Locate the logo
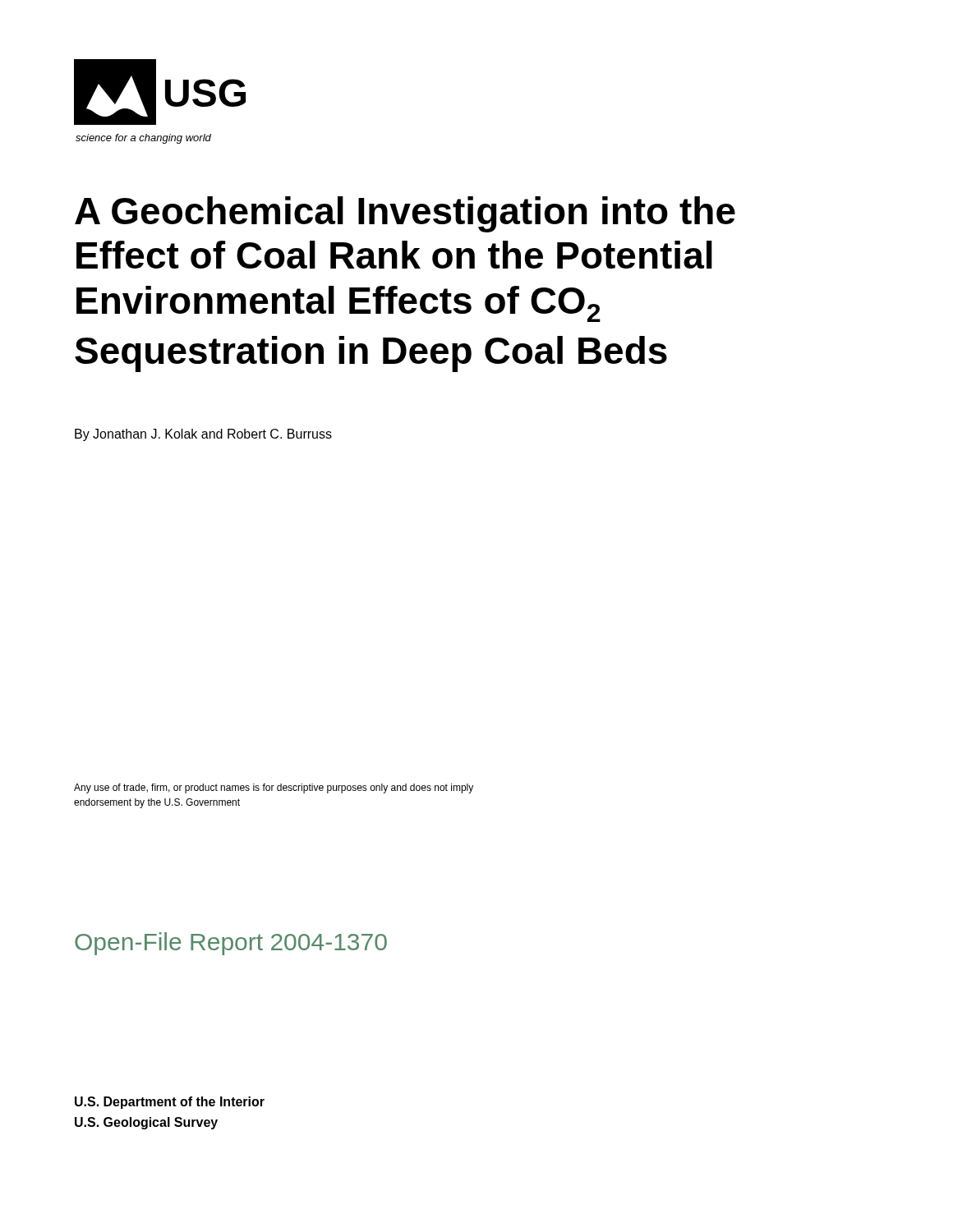Viewport: 953px width, 1232px height. pos(160,104)
